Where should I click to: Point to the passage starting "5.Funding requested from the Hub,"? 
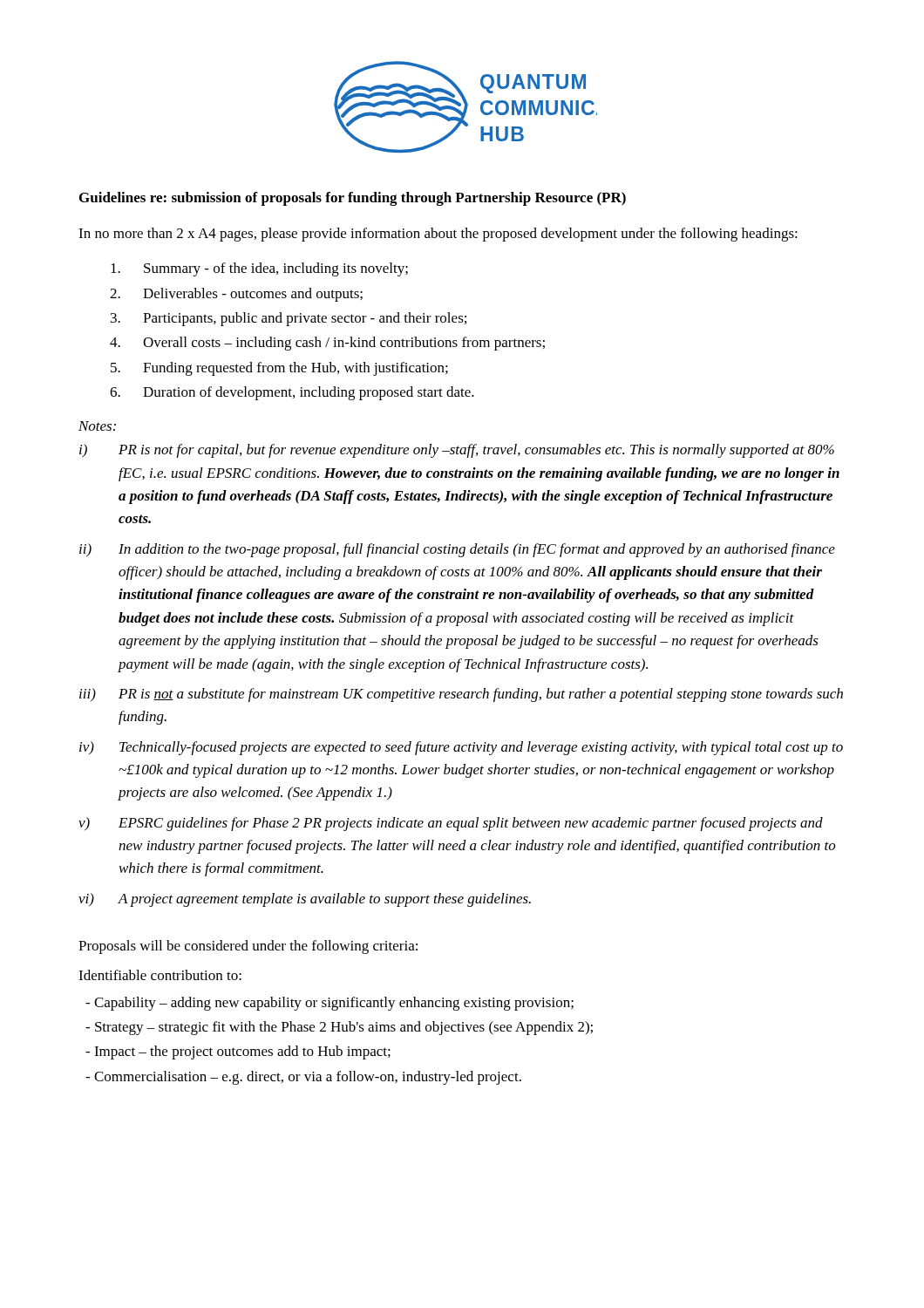tap(264, 368)
